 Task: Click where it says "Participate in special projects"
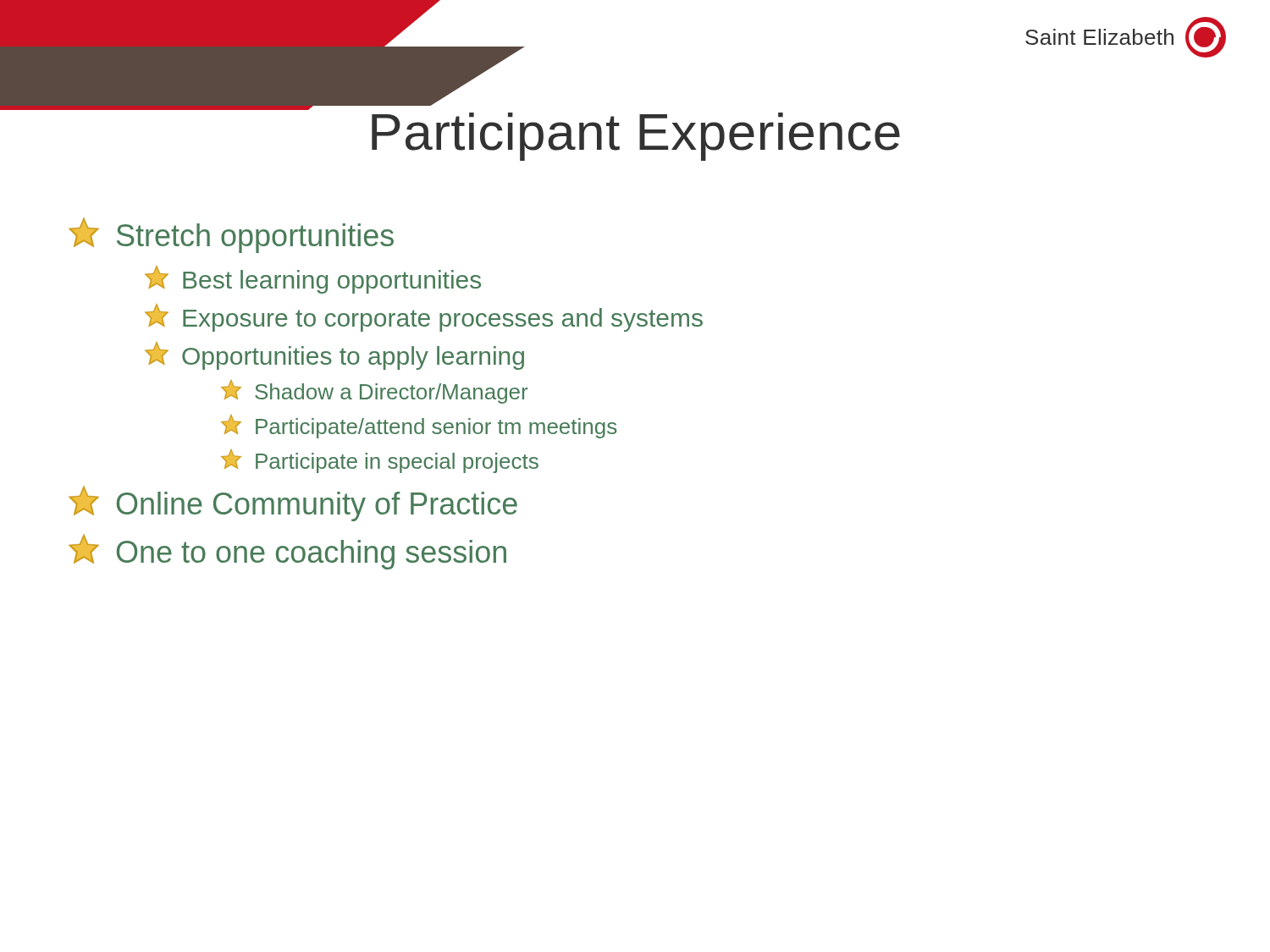click(x=380, y=462)
